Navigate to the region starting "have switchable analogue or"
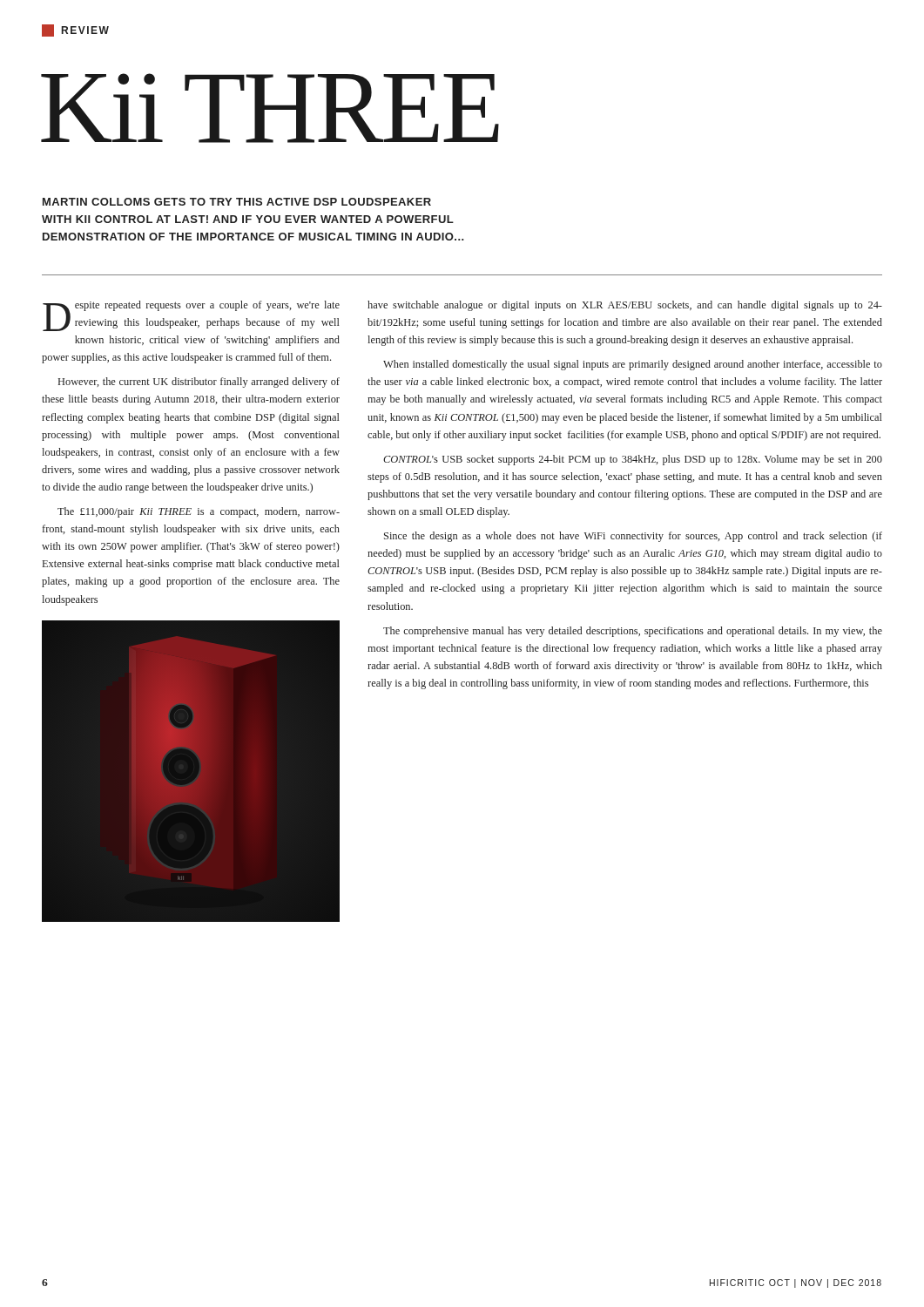Viewport: 924px width, 1307px height. coord(625,494)
